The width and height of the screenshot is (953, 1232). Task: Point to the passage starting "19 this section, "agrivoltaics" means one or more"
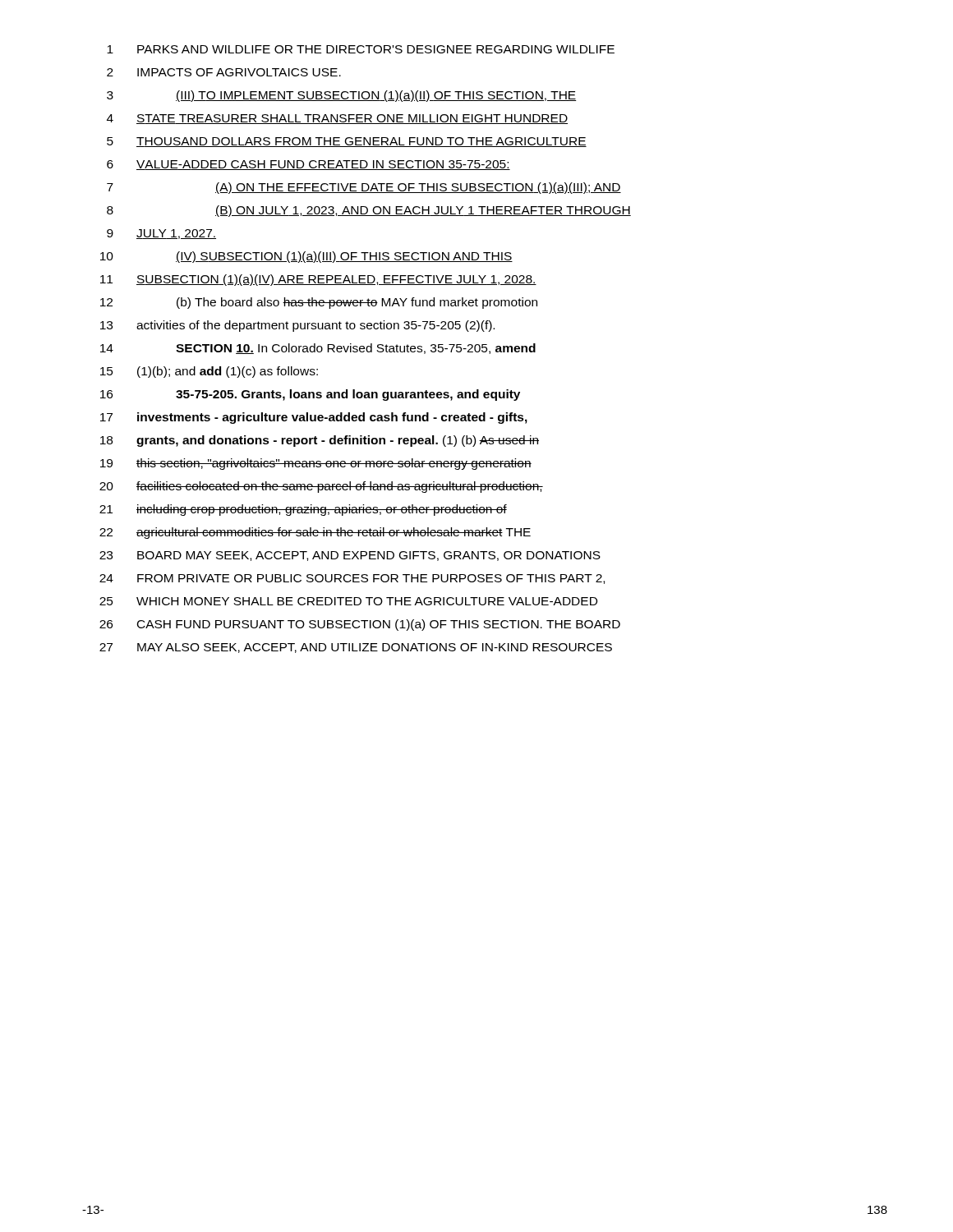485,463
